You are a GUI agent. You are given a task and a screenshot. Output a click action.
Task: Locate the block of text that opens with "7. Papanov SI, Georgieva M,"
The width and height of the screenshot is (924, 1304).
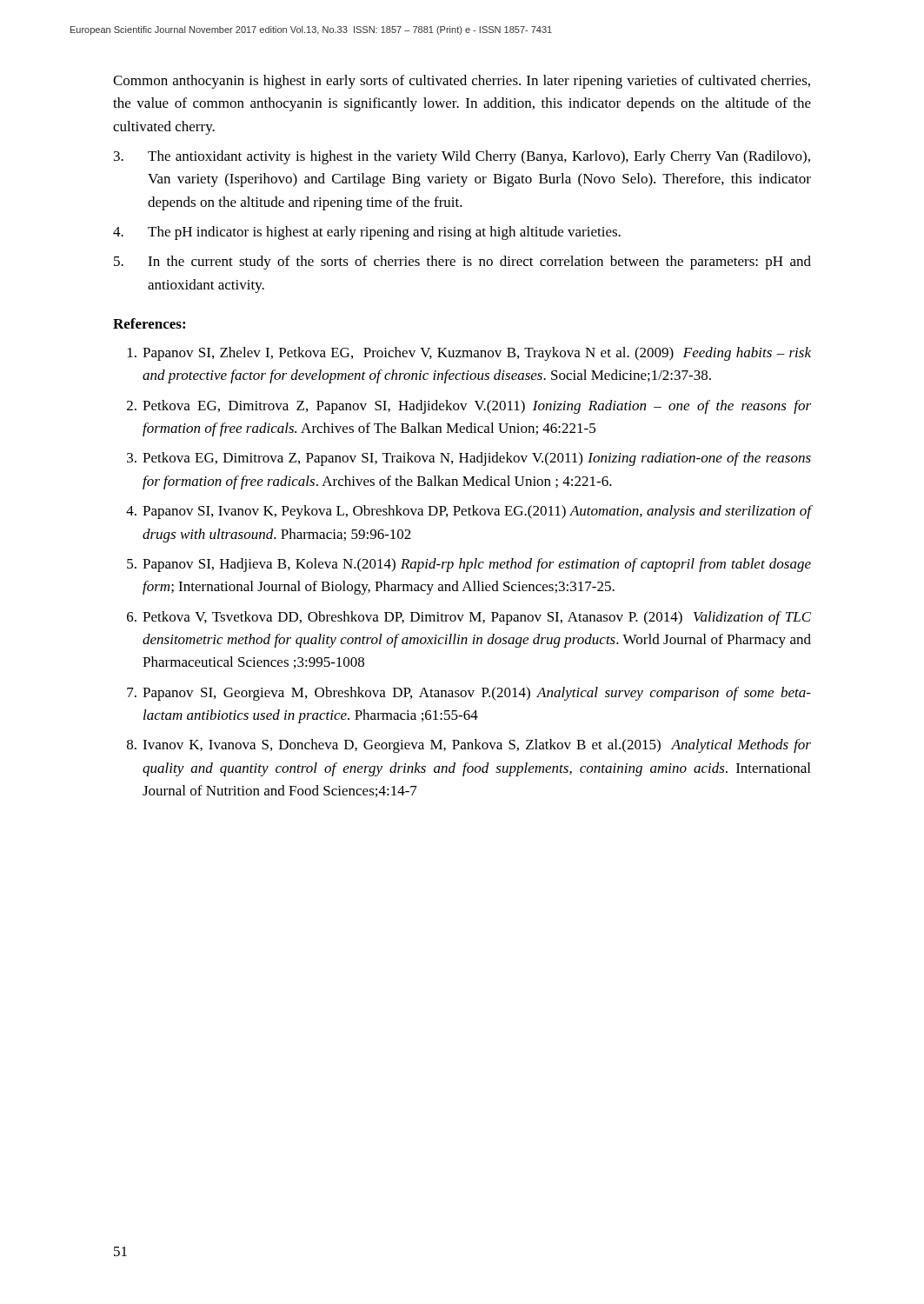point(462,704)
